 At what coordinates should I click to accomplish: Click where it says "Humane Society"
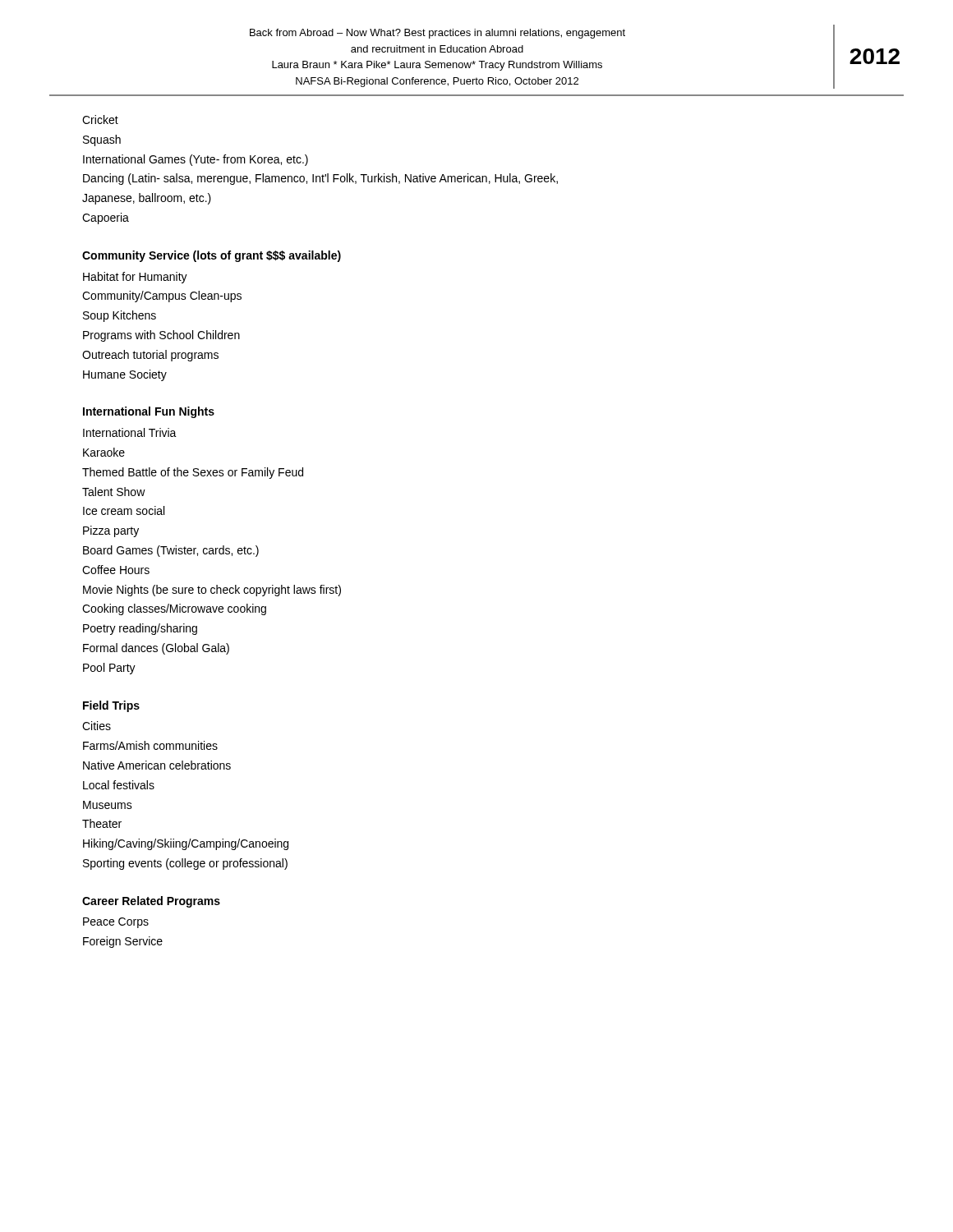click(x=124, y=374)
